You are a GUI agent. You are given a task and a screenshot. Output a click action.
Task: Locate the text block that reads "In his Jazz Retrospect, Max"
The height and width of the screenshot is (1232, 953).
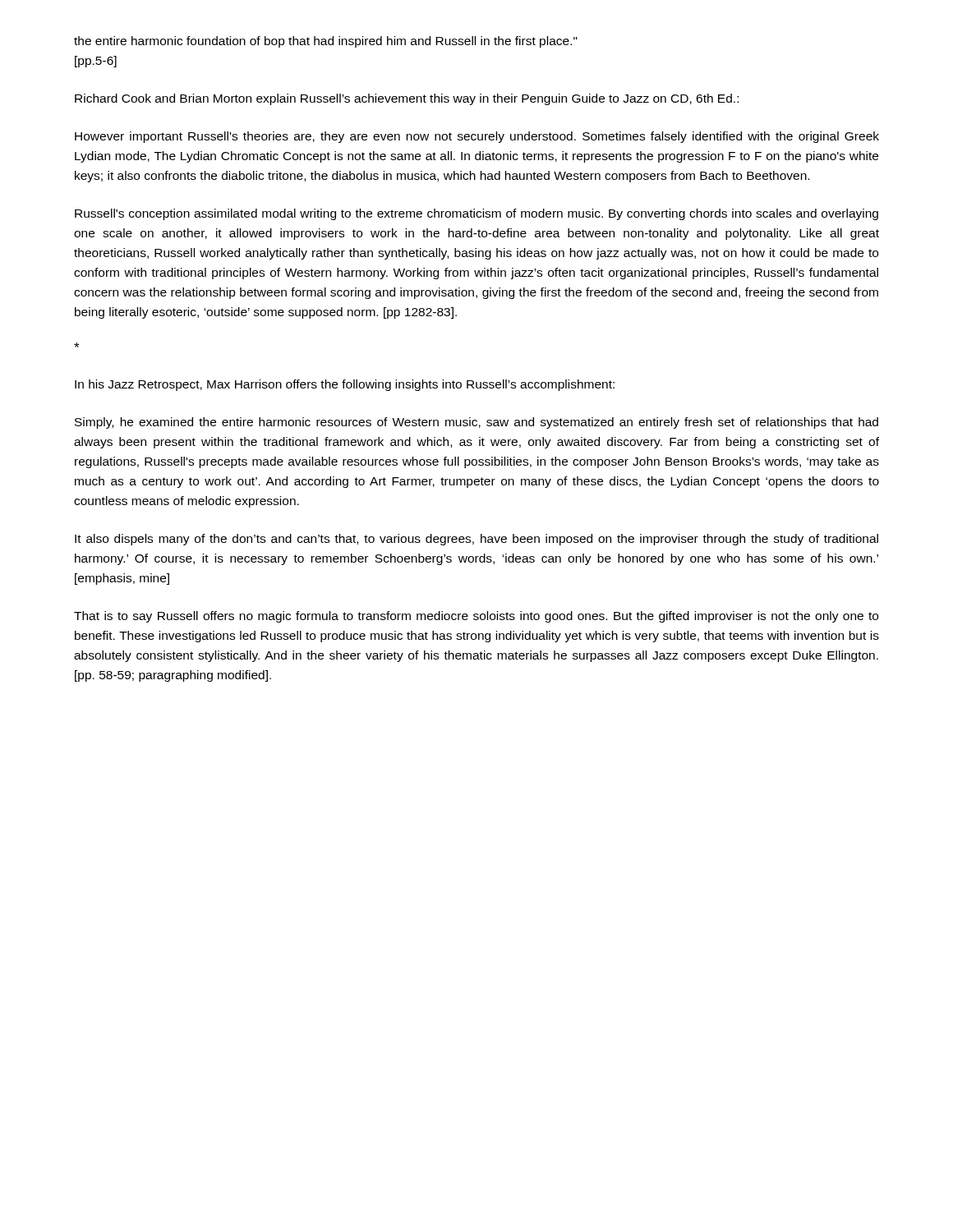[x=345, y=384]
